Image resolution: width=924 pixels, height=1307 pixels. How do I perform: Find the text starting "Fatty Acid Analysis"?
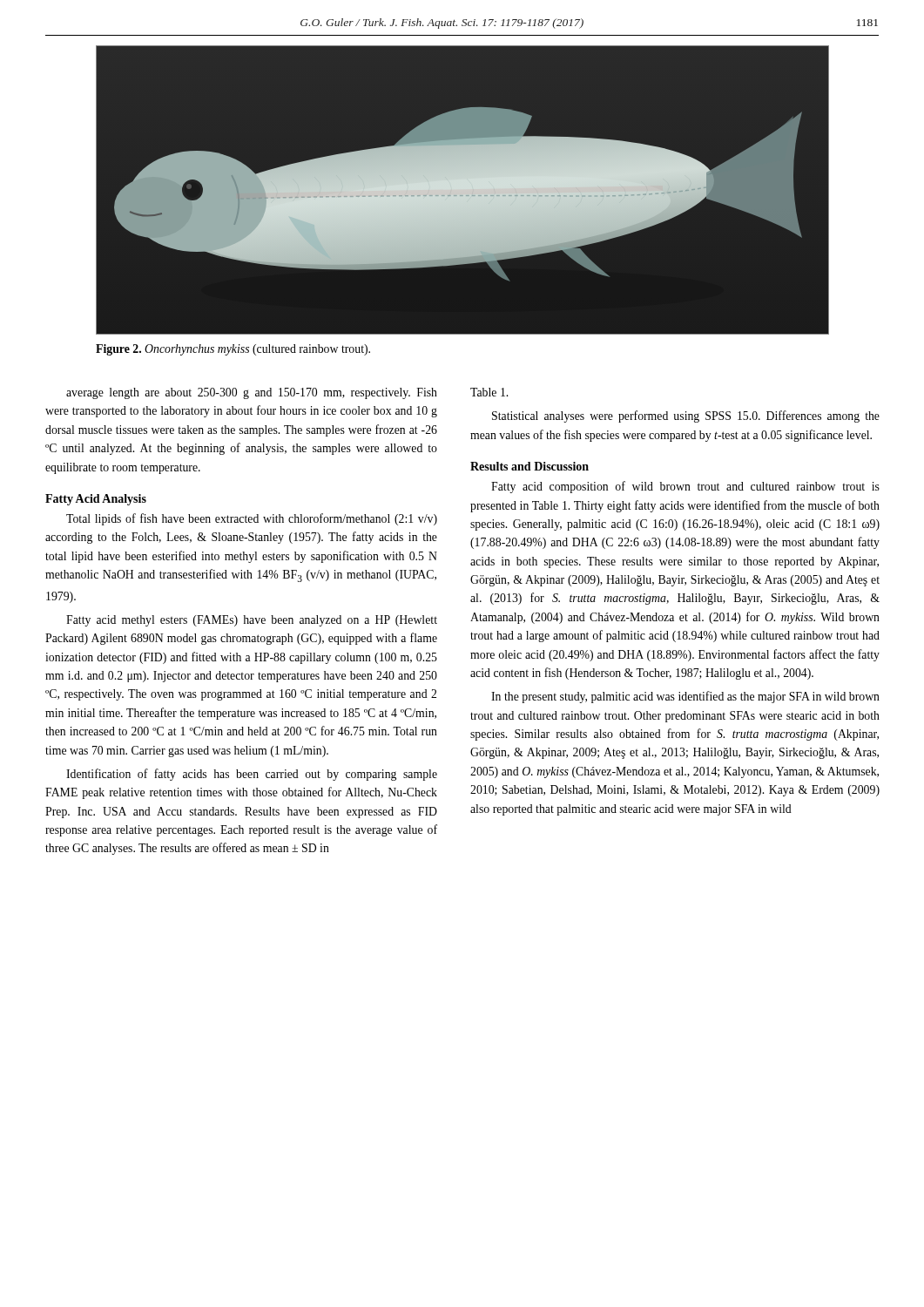coord(96,499)
